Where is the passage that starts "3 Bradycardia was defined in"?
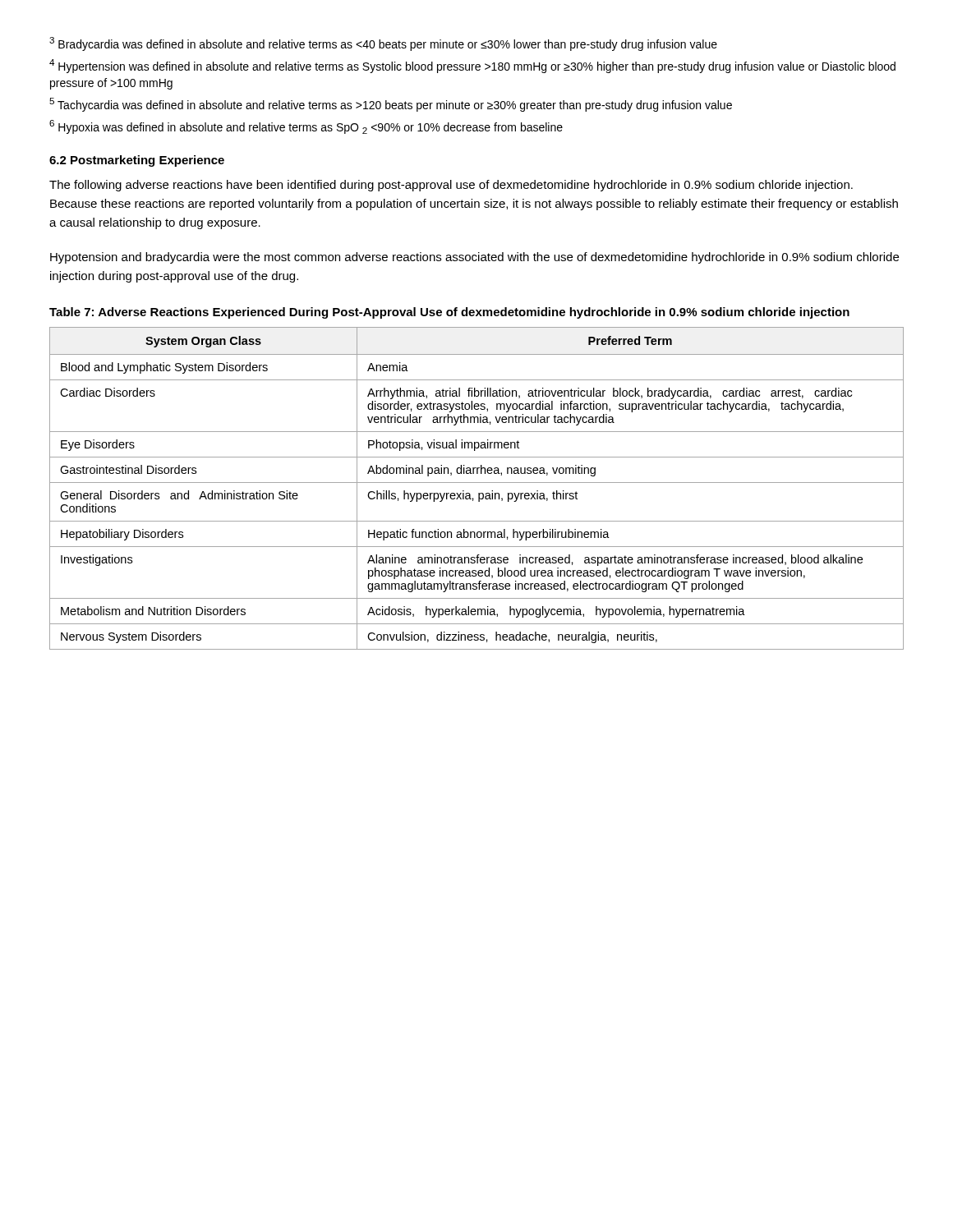This screenshot has width=953, height=1232. [383, 43]
